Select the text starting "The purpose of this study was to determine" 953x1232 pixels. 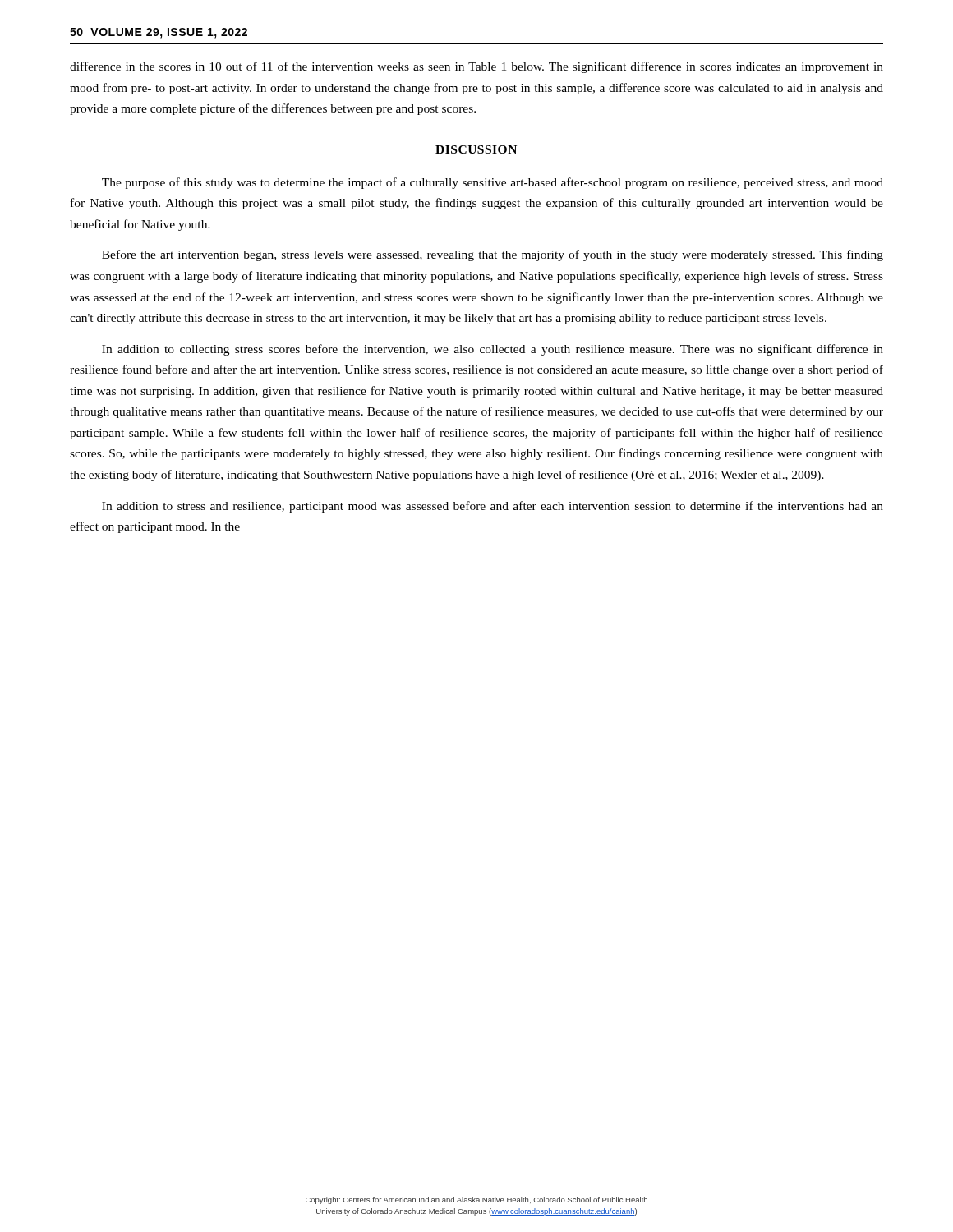476,203
